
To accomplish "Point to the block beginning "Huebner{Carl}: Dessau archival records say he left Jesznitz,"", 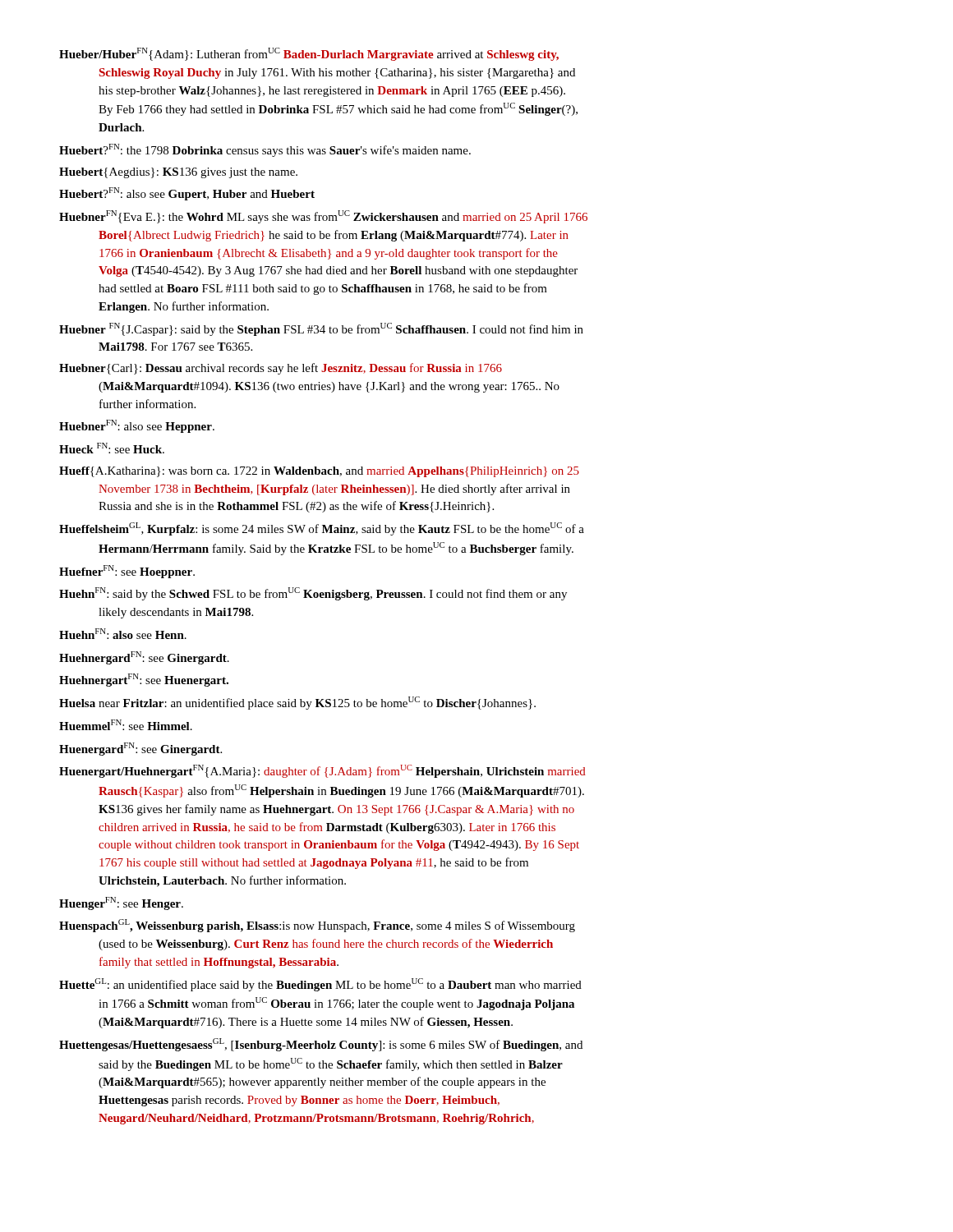I will coord(476,387).
